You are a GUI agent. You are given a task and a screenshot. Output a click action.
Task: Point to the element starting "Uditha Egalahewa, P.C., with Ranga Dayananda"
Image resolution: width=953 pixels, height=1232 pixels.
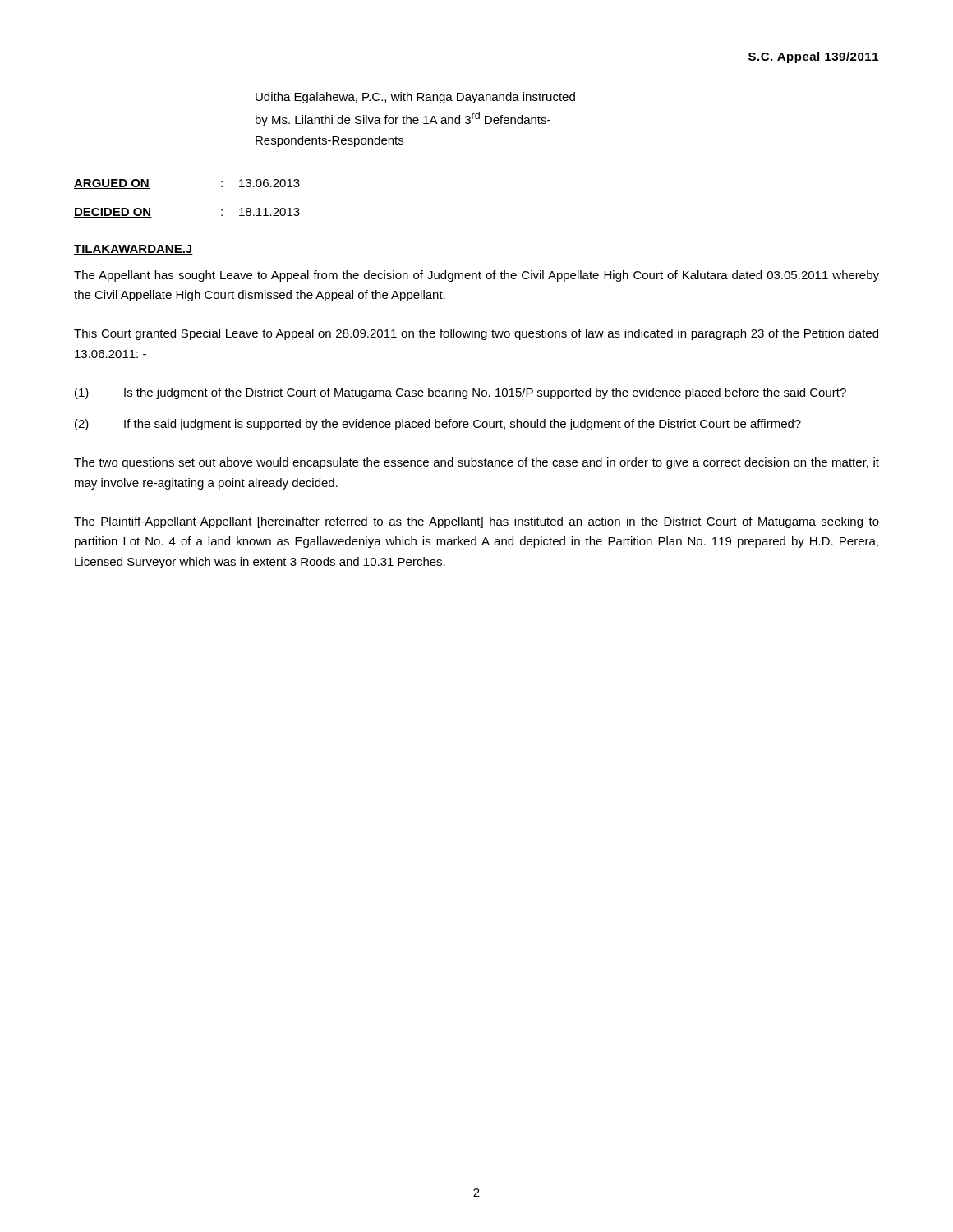(415, 118)
